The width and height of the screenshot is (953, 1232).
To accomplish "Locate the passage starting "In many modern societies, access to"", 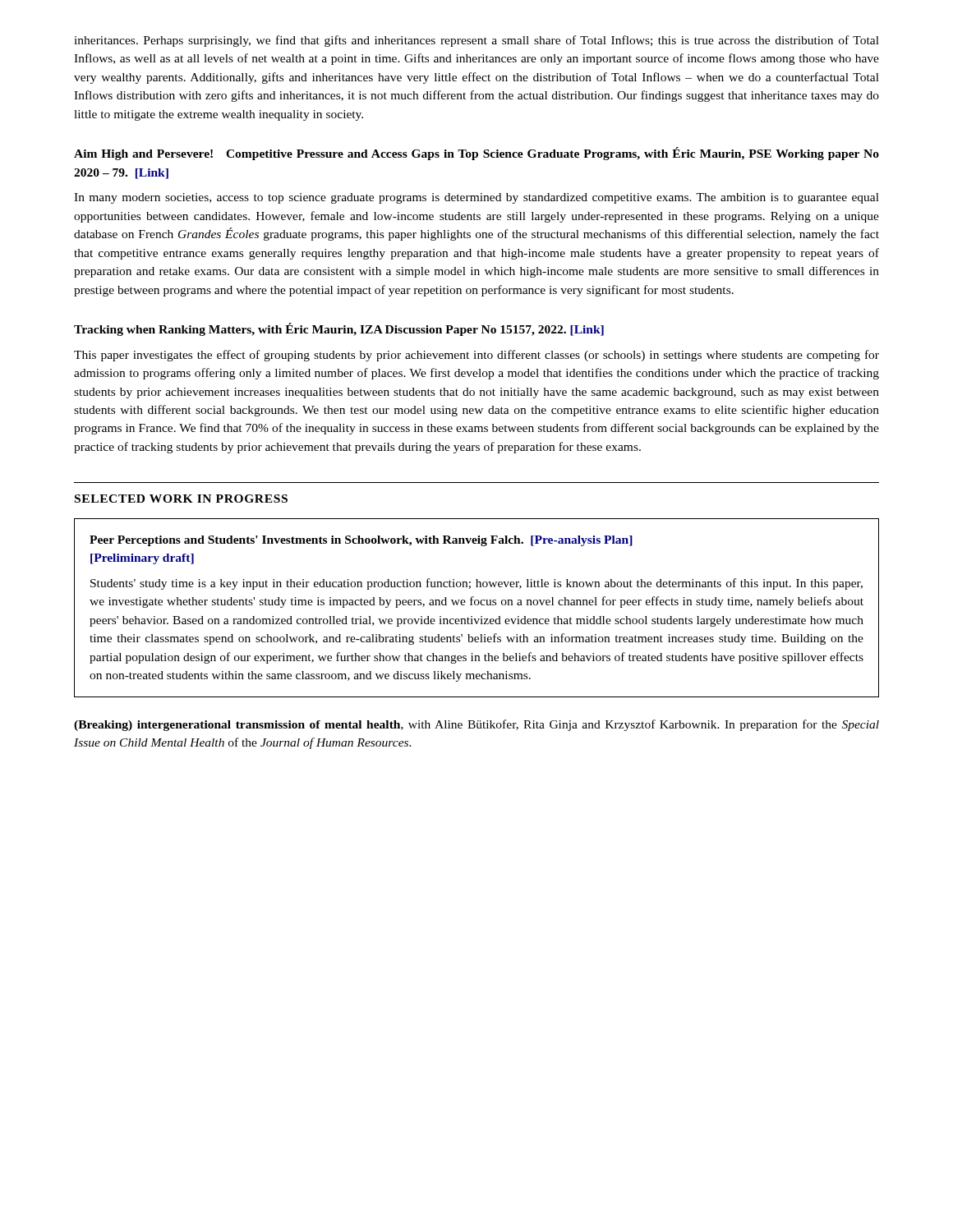I will pyautogui.click(x=476, y=243).
